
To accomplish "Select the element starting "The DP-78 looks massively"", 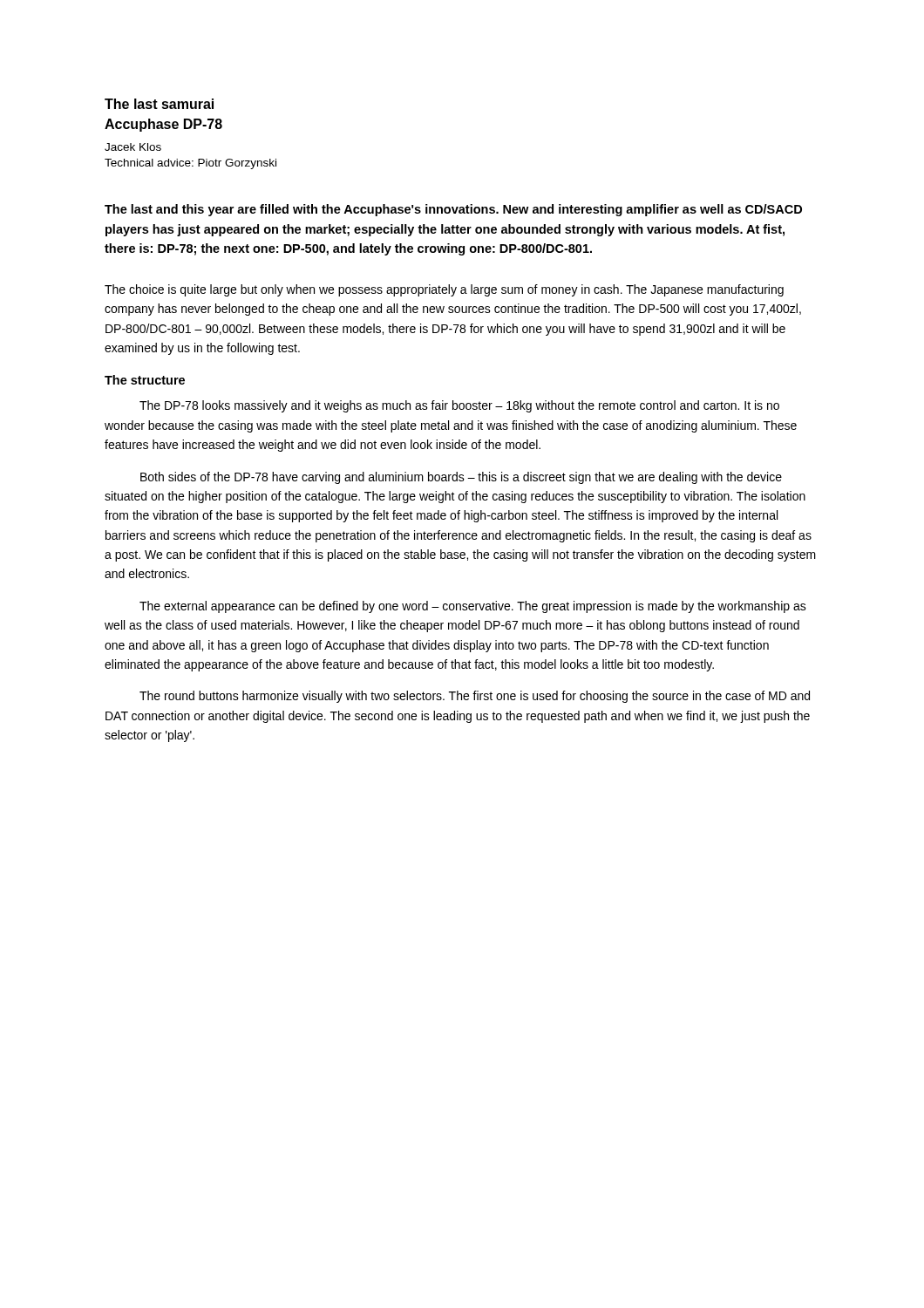I will click(x=451, y=425).
